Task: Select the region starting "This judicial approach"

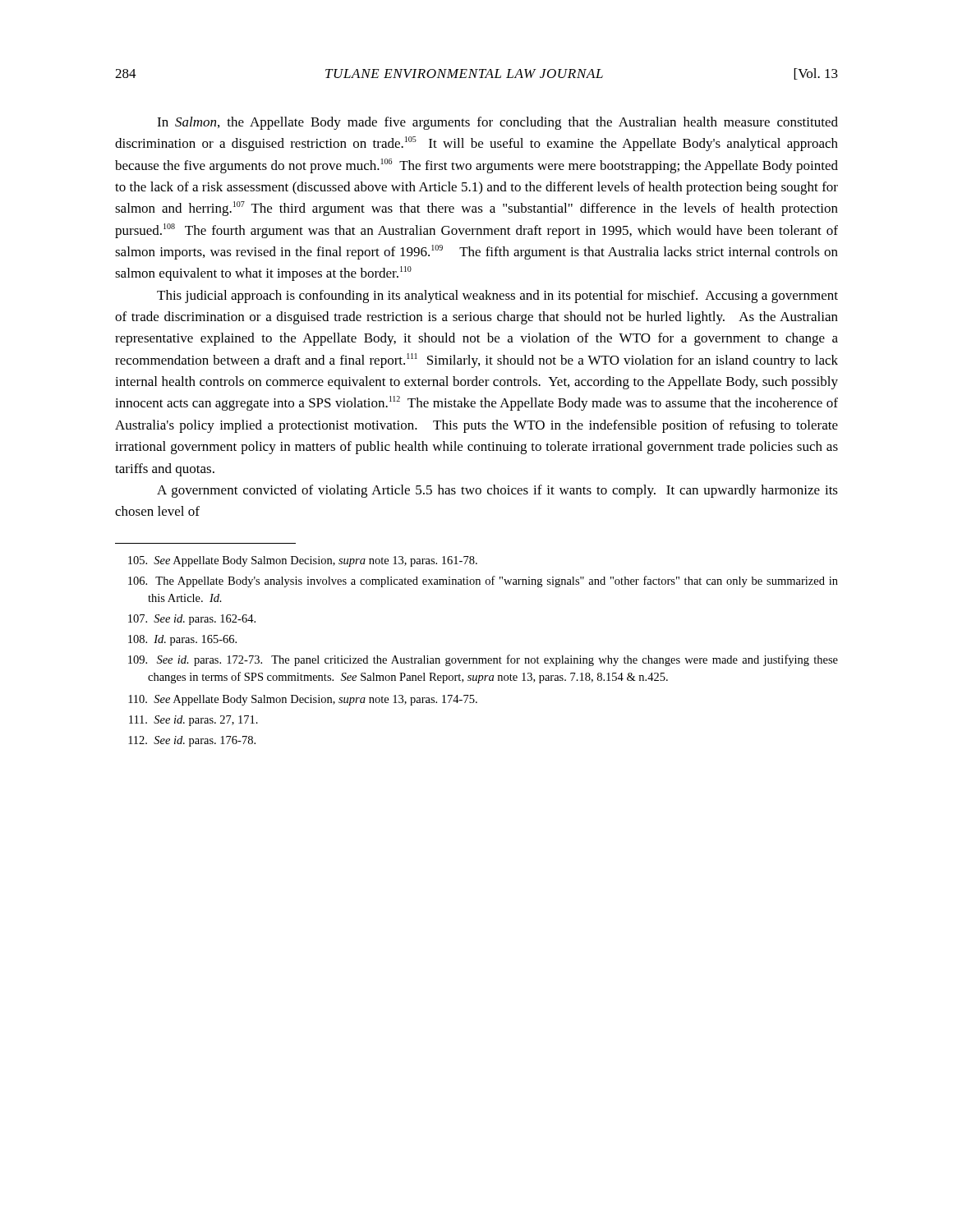Action: point(476,382)
